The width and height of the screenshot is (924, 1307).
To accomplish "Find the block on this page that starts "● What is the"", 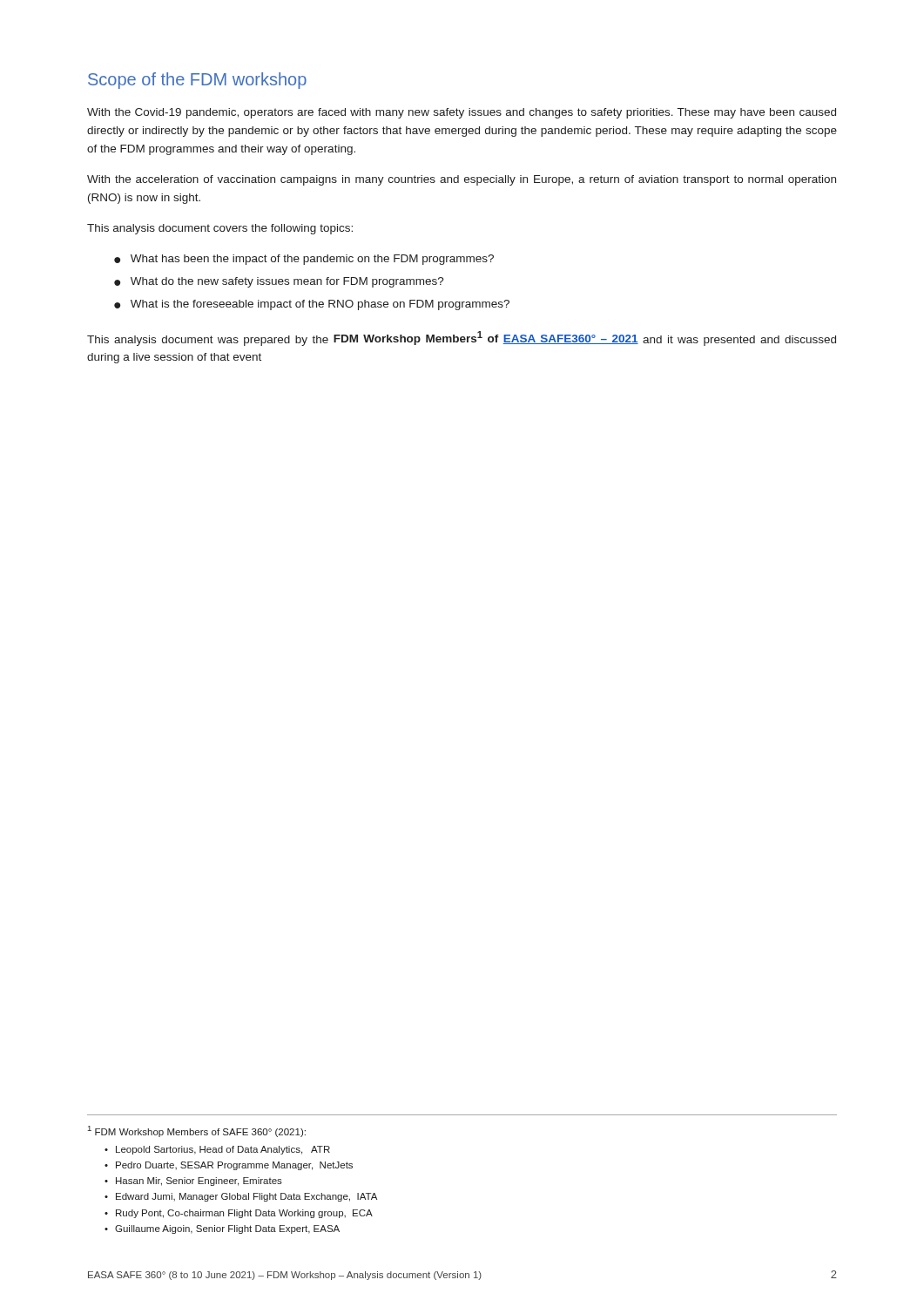I will [x=312, y=305].
